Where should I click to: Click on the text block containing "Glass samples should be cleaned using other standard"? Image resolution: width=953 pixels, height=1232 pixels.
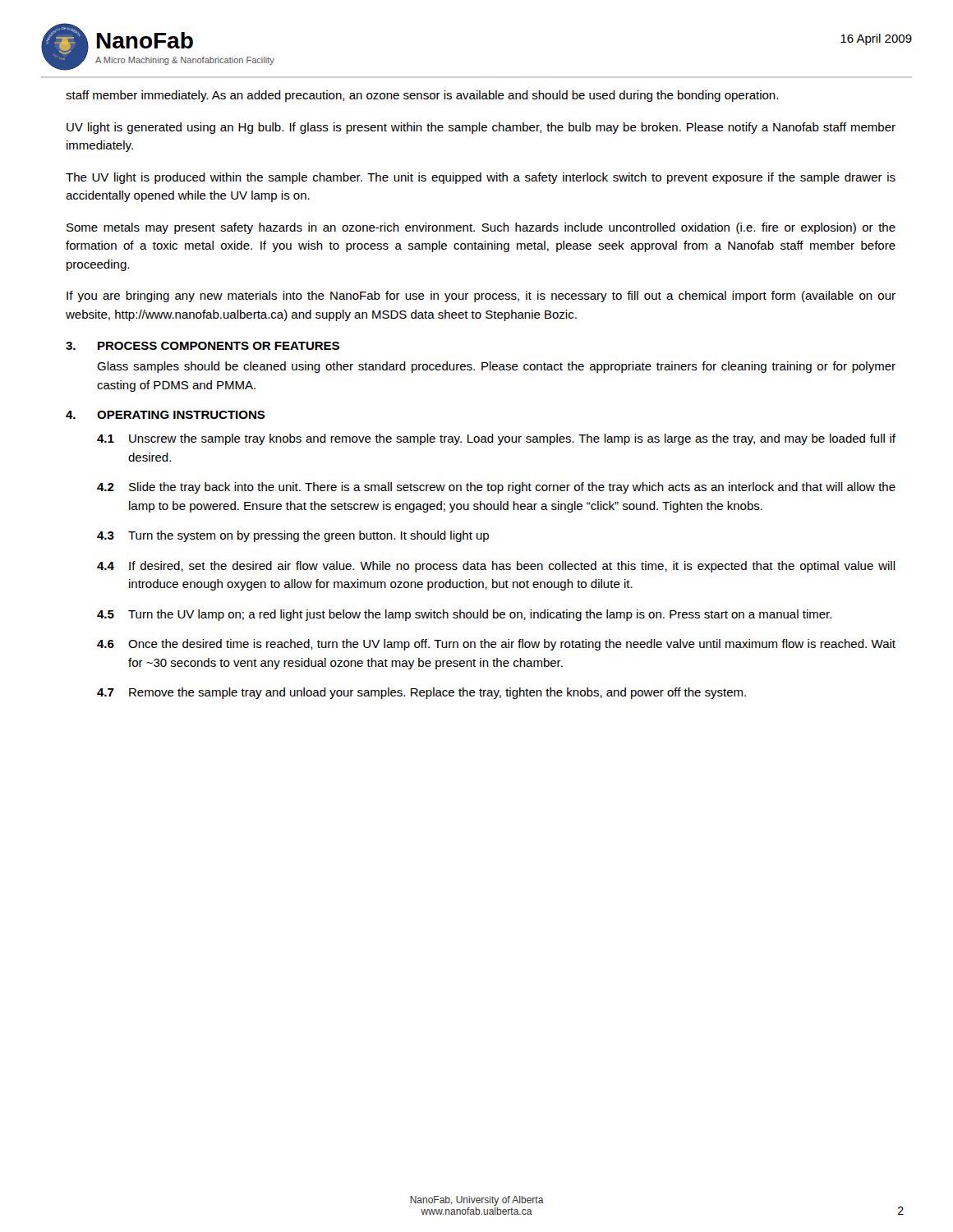point(496,375)
